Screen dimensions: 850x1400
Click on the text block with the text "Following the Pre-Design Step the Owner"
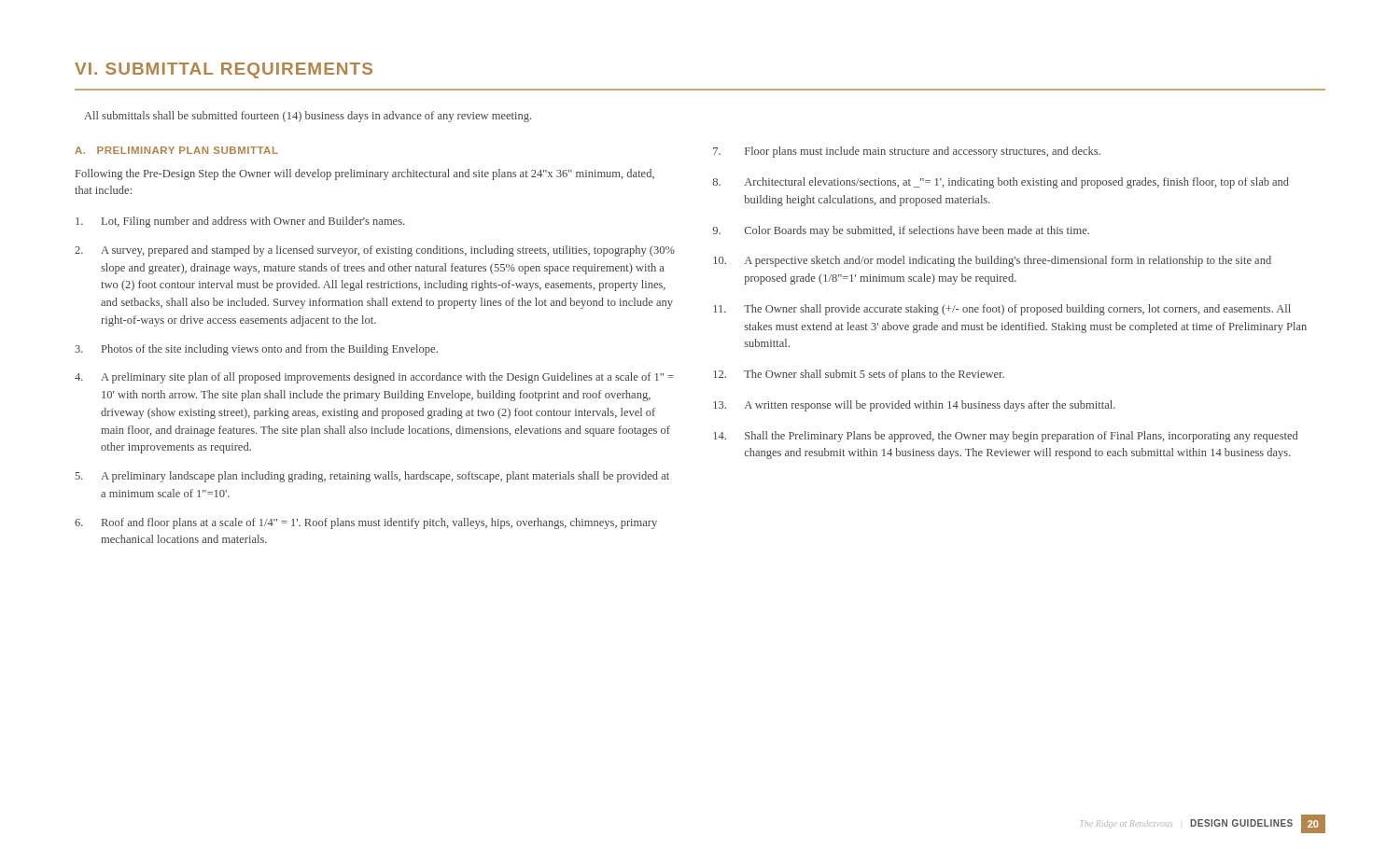(x=365, y=182)
